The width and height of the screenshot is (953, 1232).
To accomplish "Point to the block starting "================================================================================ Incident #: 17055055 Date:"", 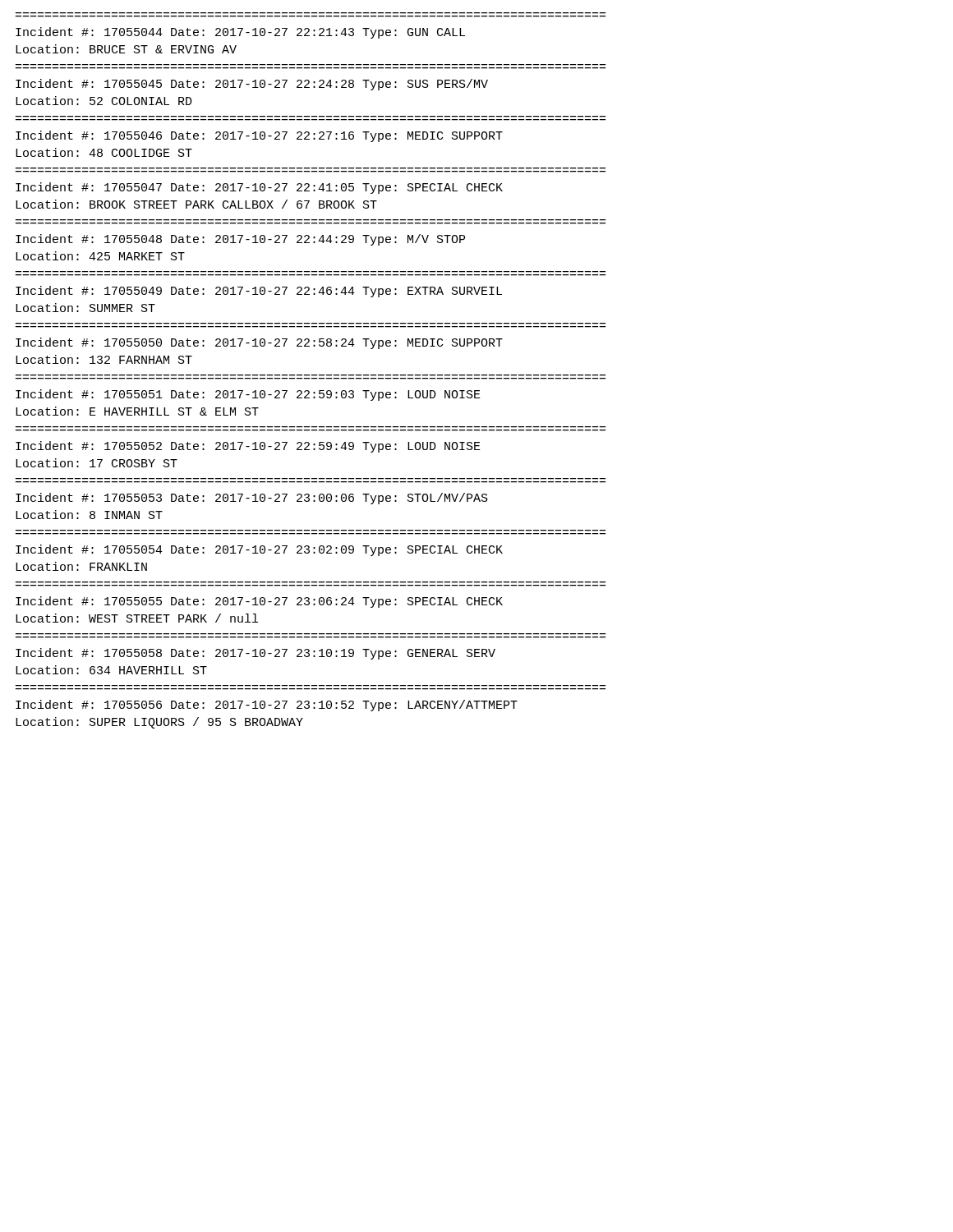I will [476, 603].
